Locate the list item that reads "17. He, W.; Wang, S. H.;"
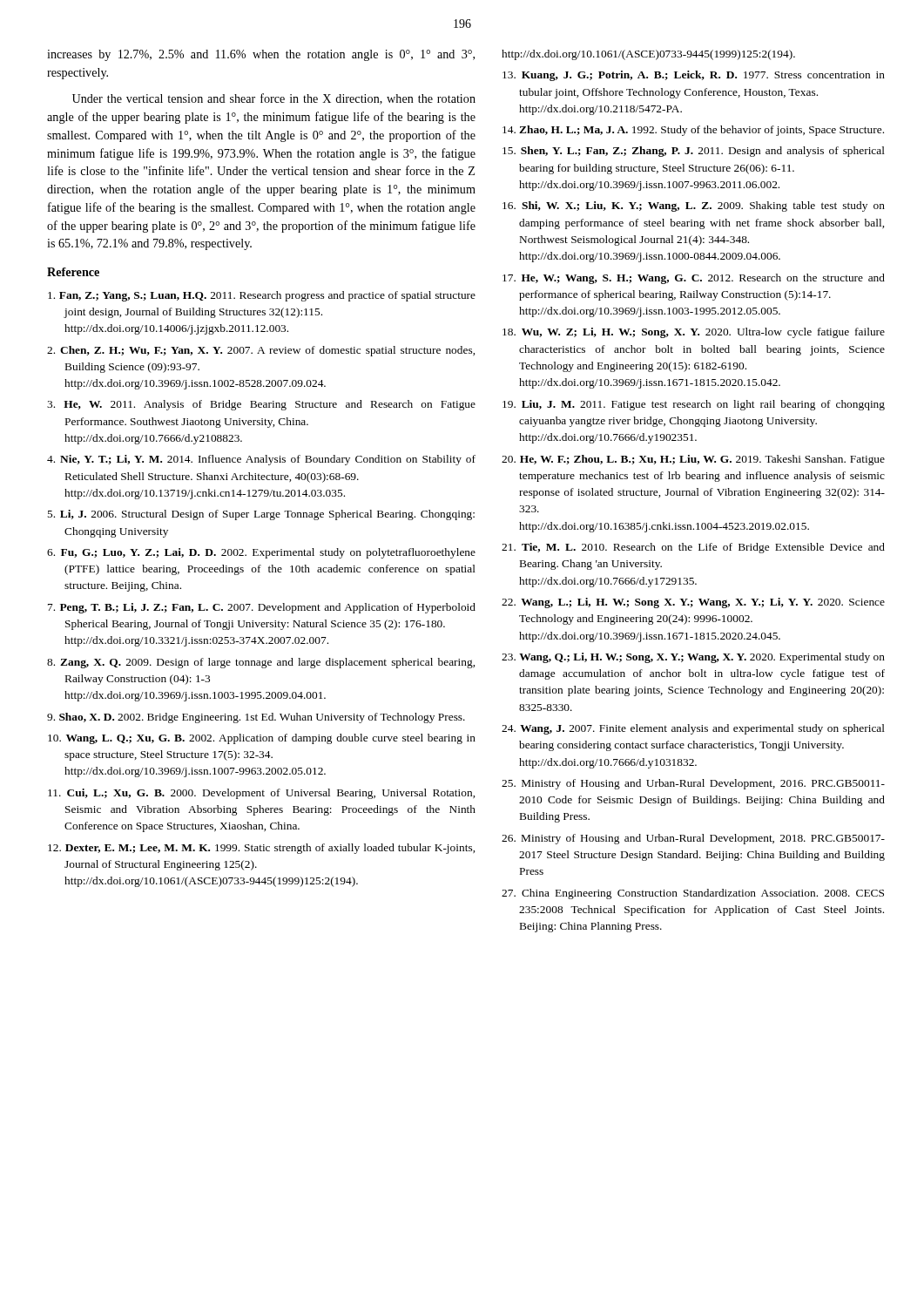 click(693, 294)
